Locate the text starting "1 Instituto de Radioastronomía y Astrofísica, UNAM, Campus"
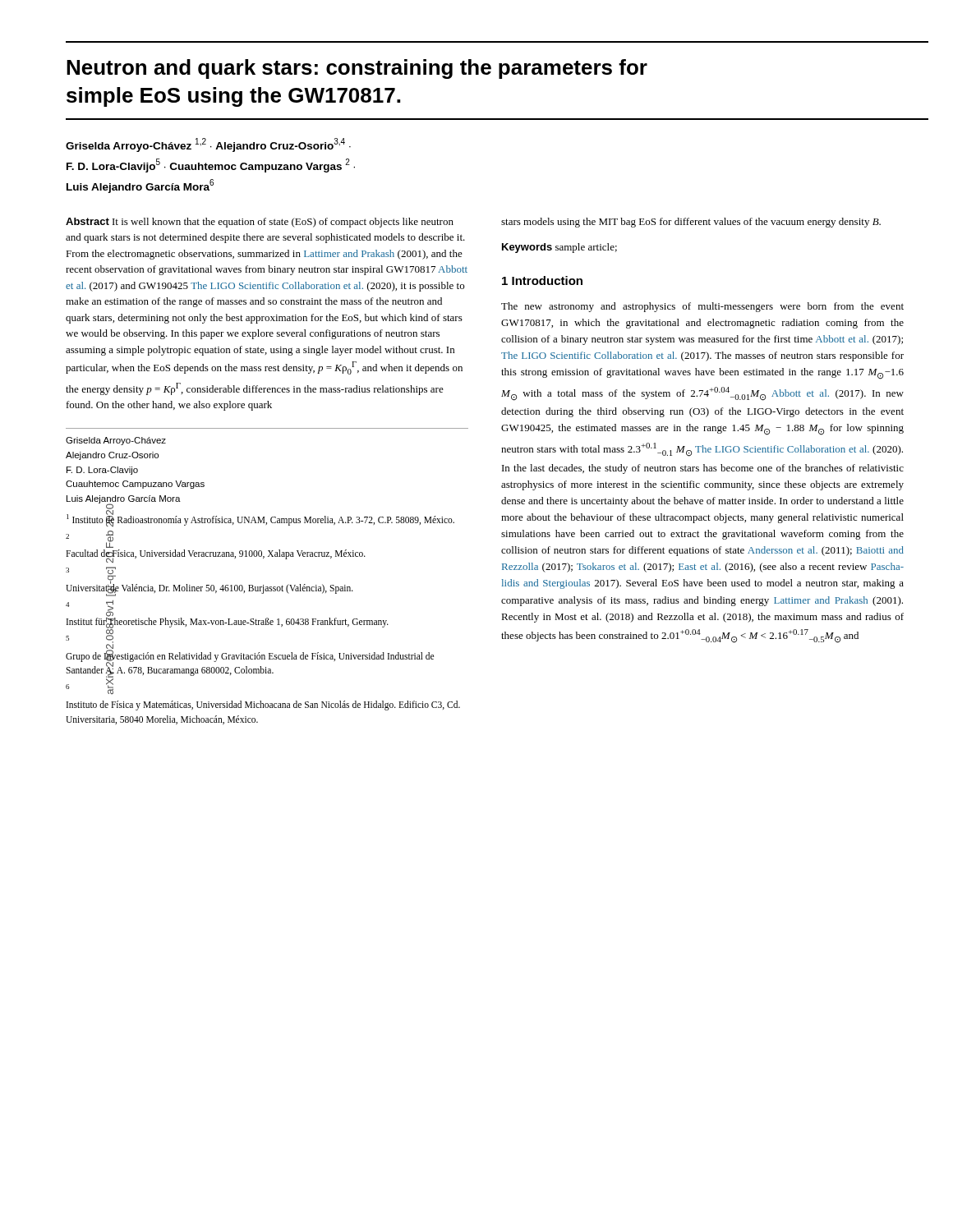The height and width of the screenshot is (1232, 953). (260, 519)
